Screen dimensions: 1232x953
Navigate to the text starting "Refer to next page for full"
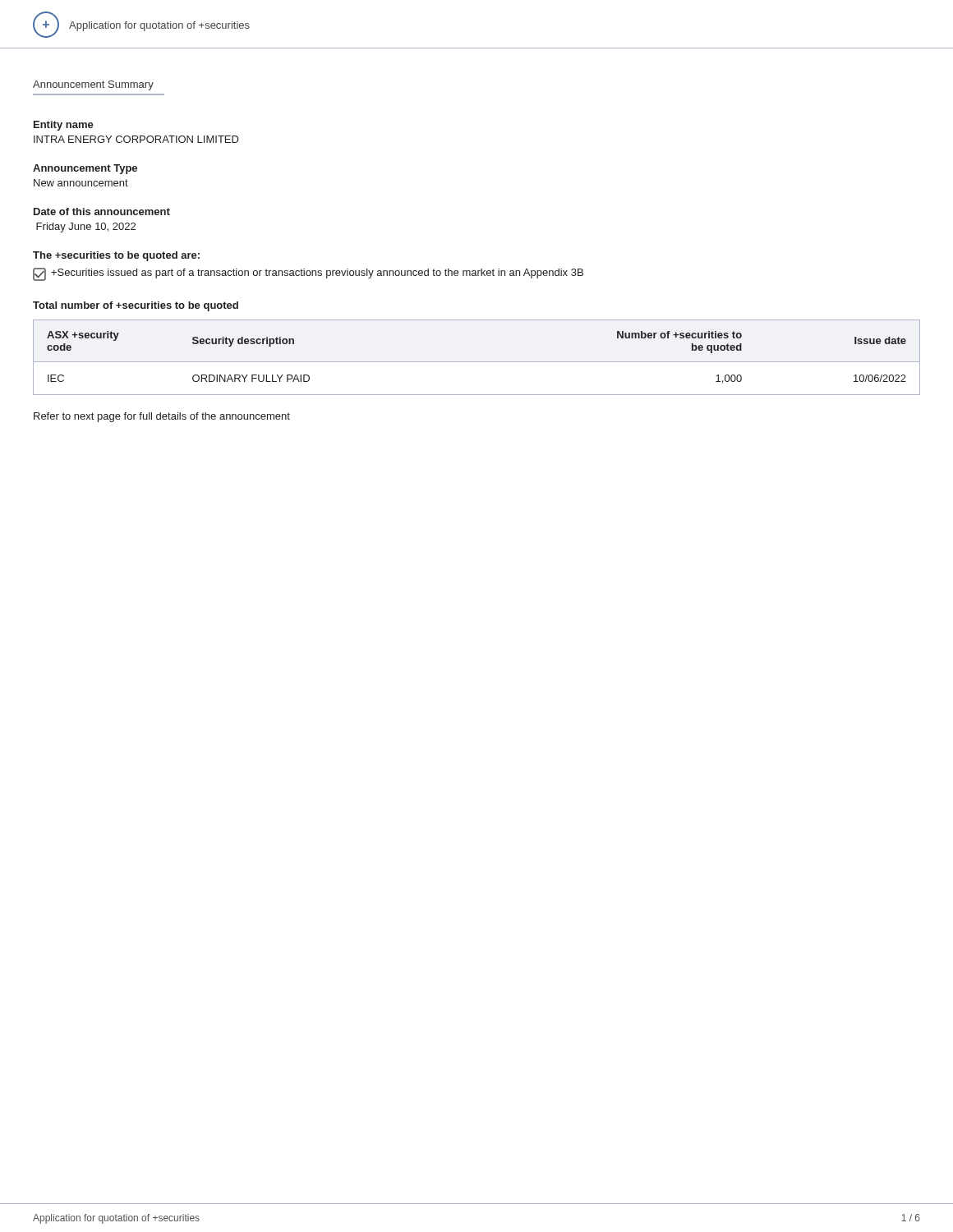point(161,416)
